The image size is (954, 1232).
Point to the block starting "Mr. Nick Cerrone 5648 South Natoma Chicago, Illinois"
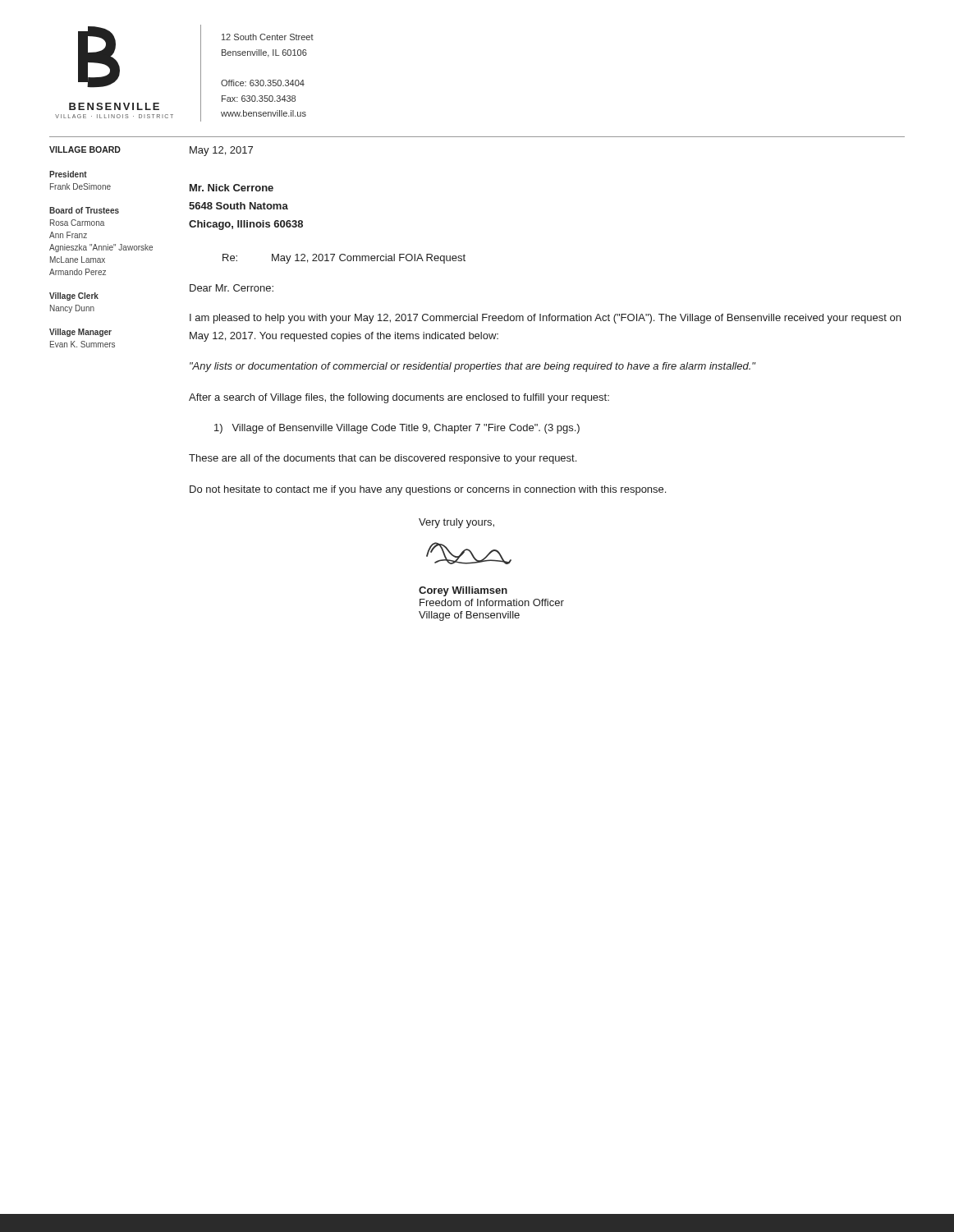246,206
